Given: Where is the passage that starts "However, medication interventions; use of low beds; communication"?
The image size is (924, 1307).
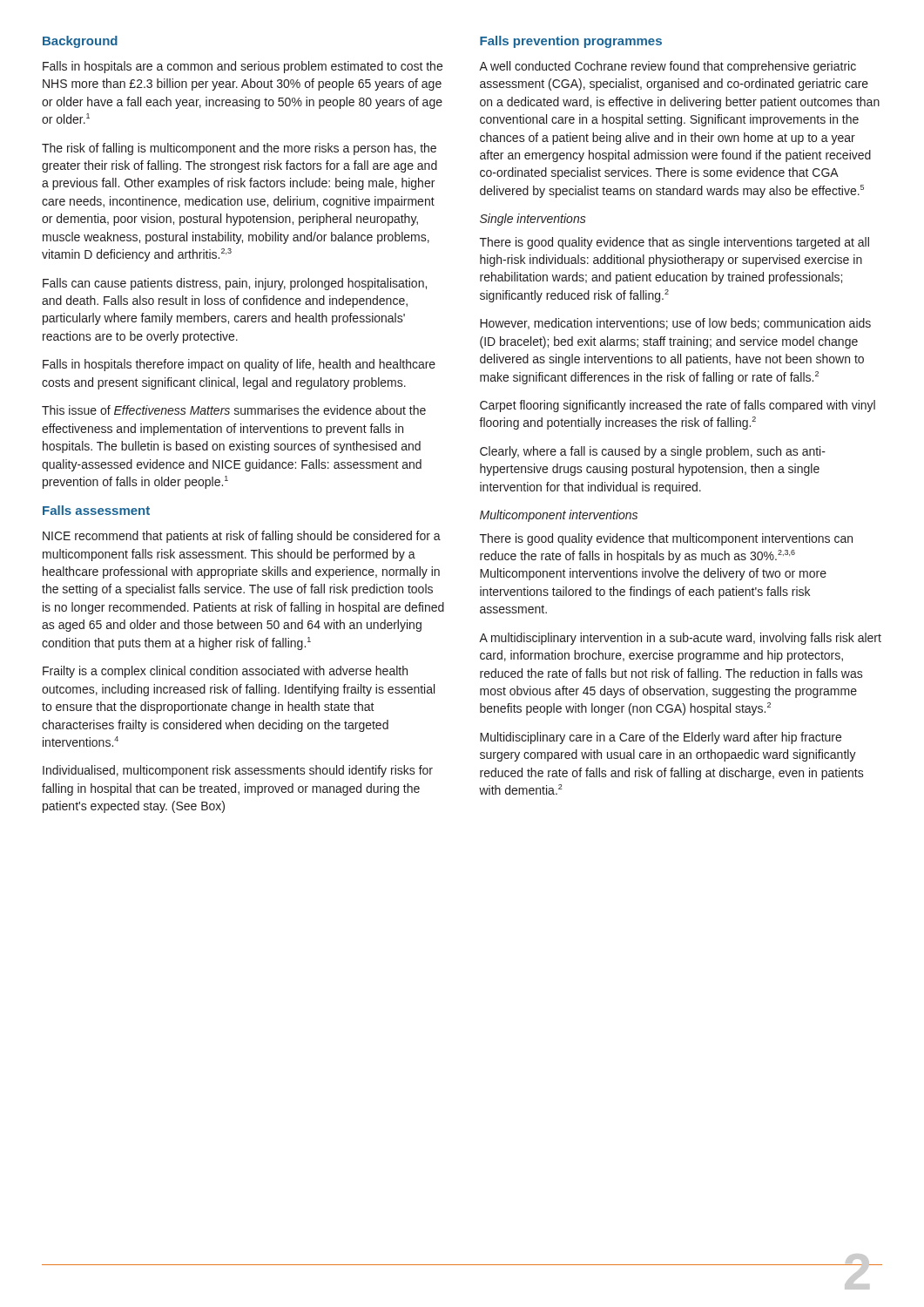Looking at the screenshot, I should point(675,350).
